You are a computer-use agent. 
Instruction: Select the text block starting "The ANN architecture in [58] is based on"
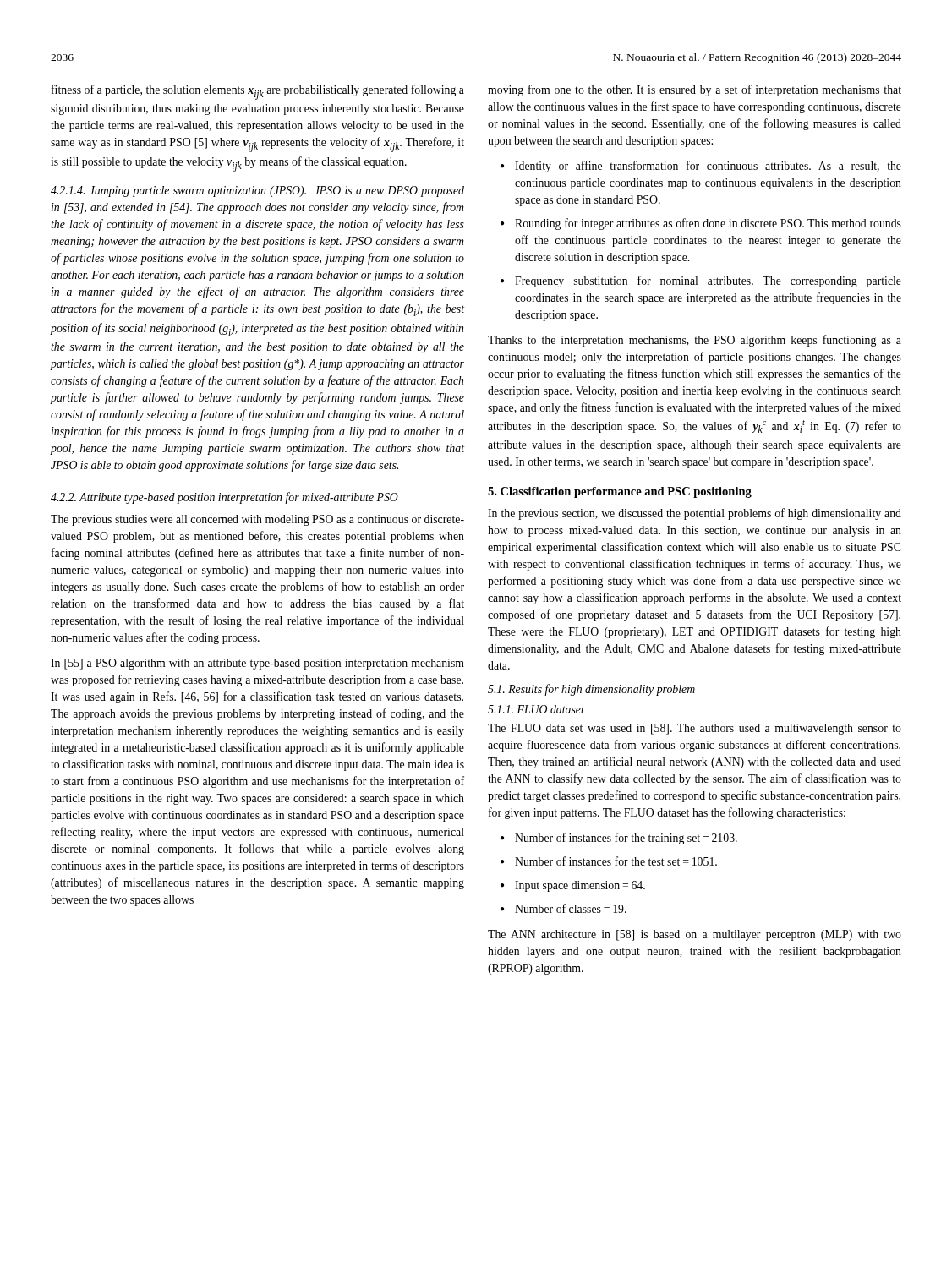click(x=695, y=952)
